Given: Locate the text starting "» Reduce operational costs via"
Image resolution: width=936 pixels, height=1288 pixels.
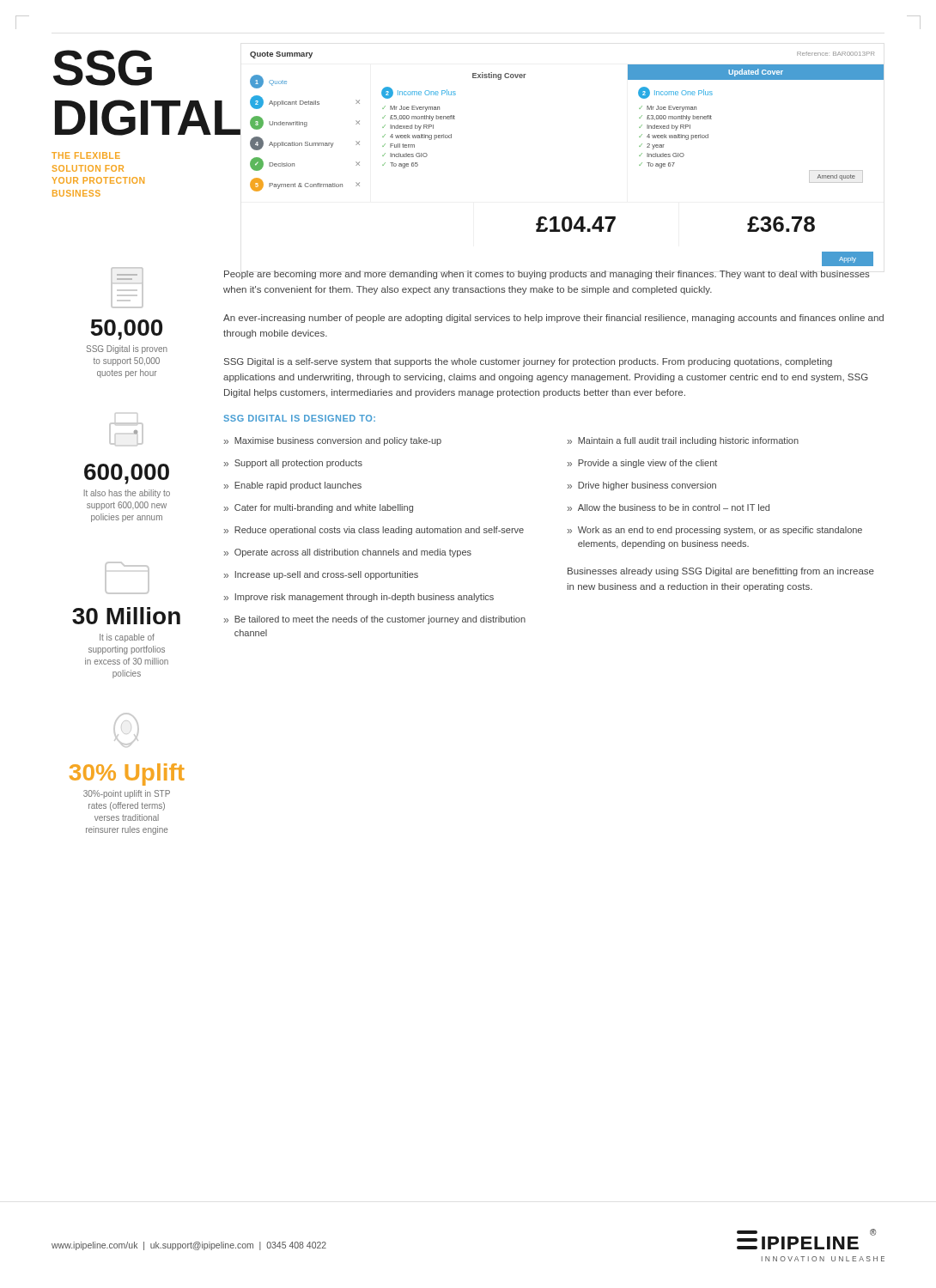Looking at the screenshot, I should click(x=374, y=530).
